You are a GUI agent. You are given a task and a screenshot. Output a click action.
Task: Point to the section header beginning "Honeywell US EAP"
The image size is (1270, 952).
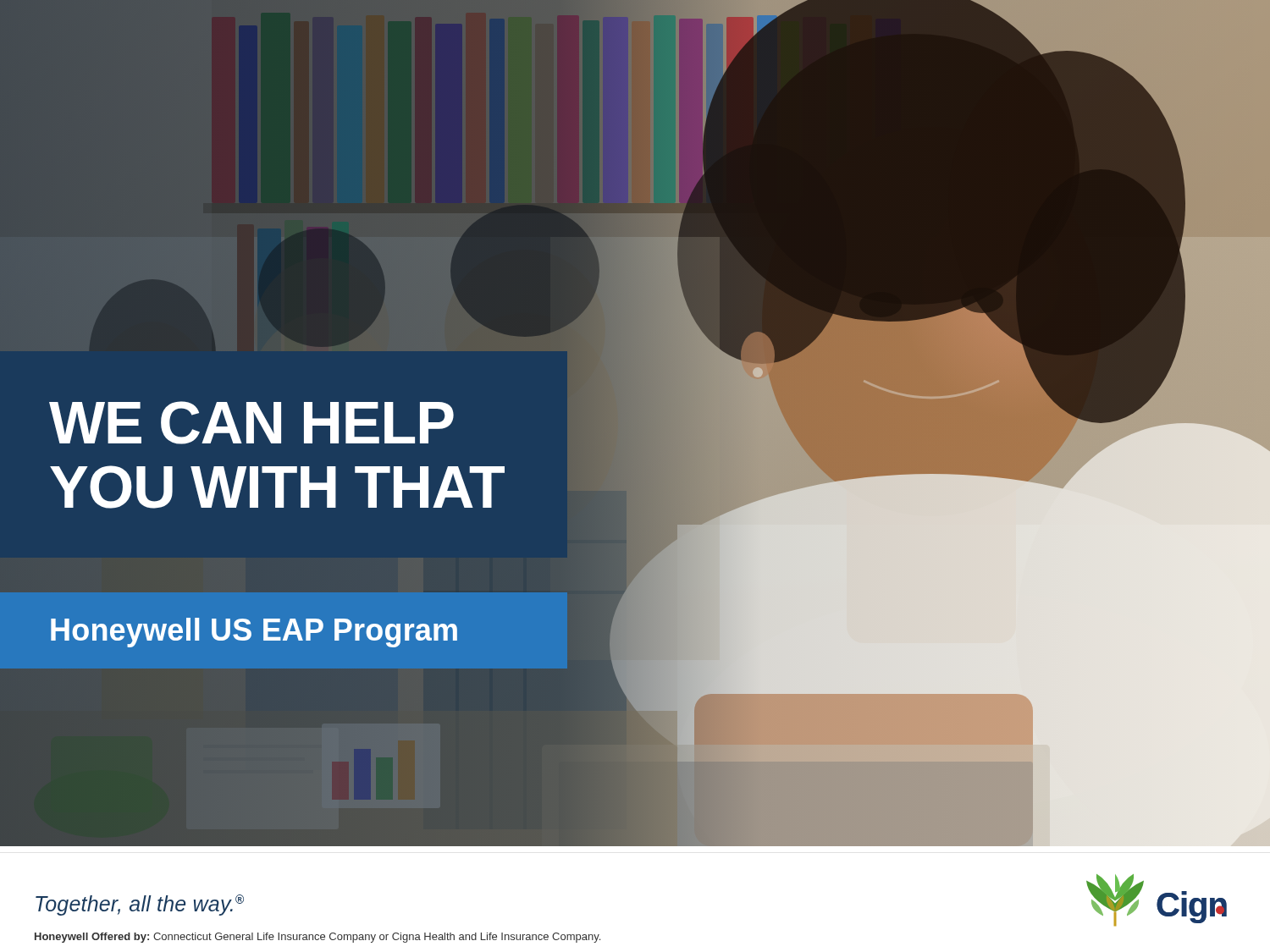pyautogui.click(x=284, y=630)
